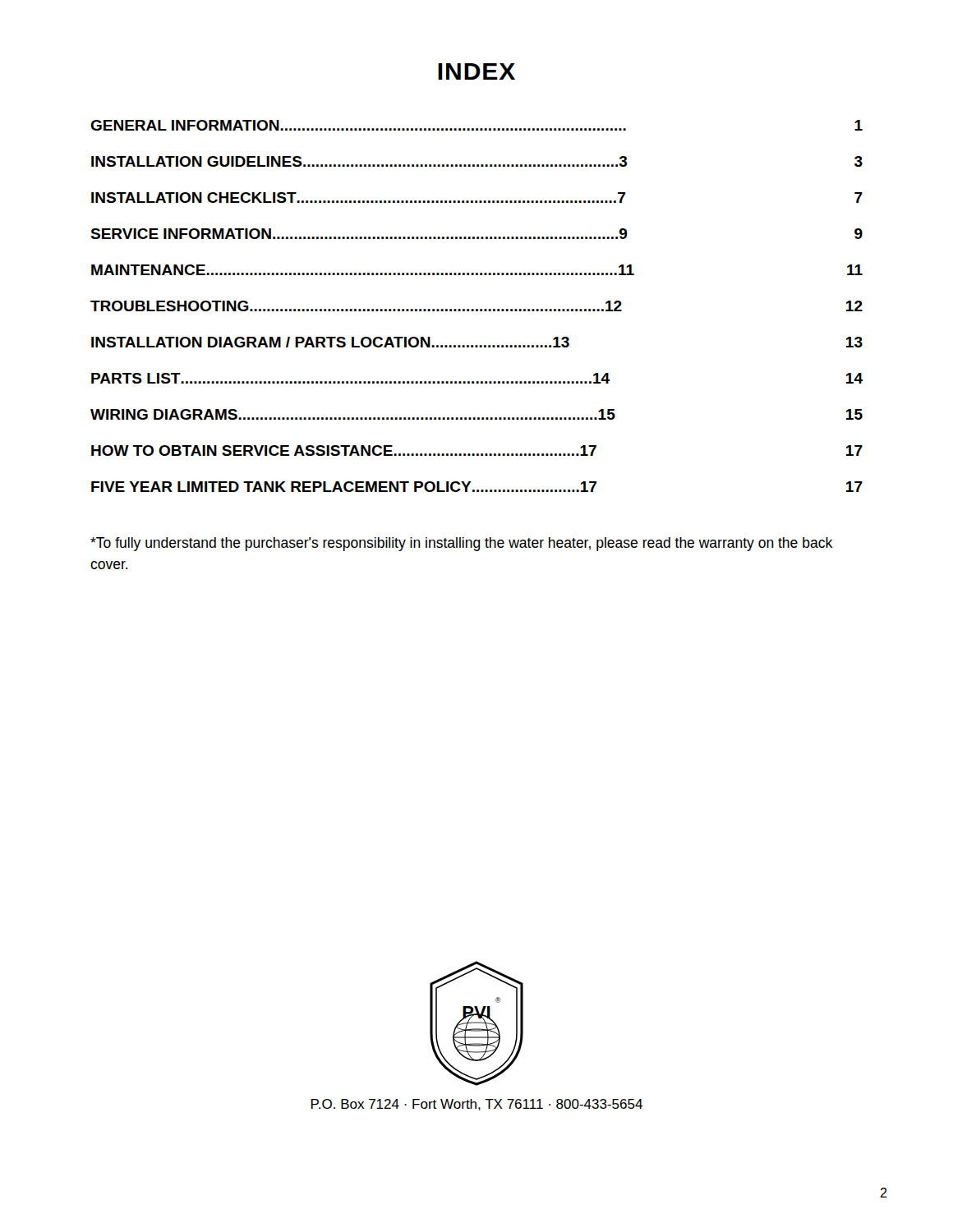The height and width of the screenshot is (1232, 953).
Task: Select the logo
Action: pos(476,1036)
